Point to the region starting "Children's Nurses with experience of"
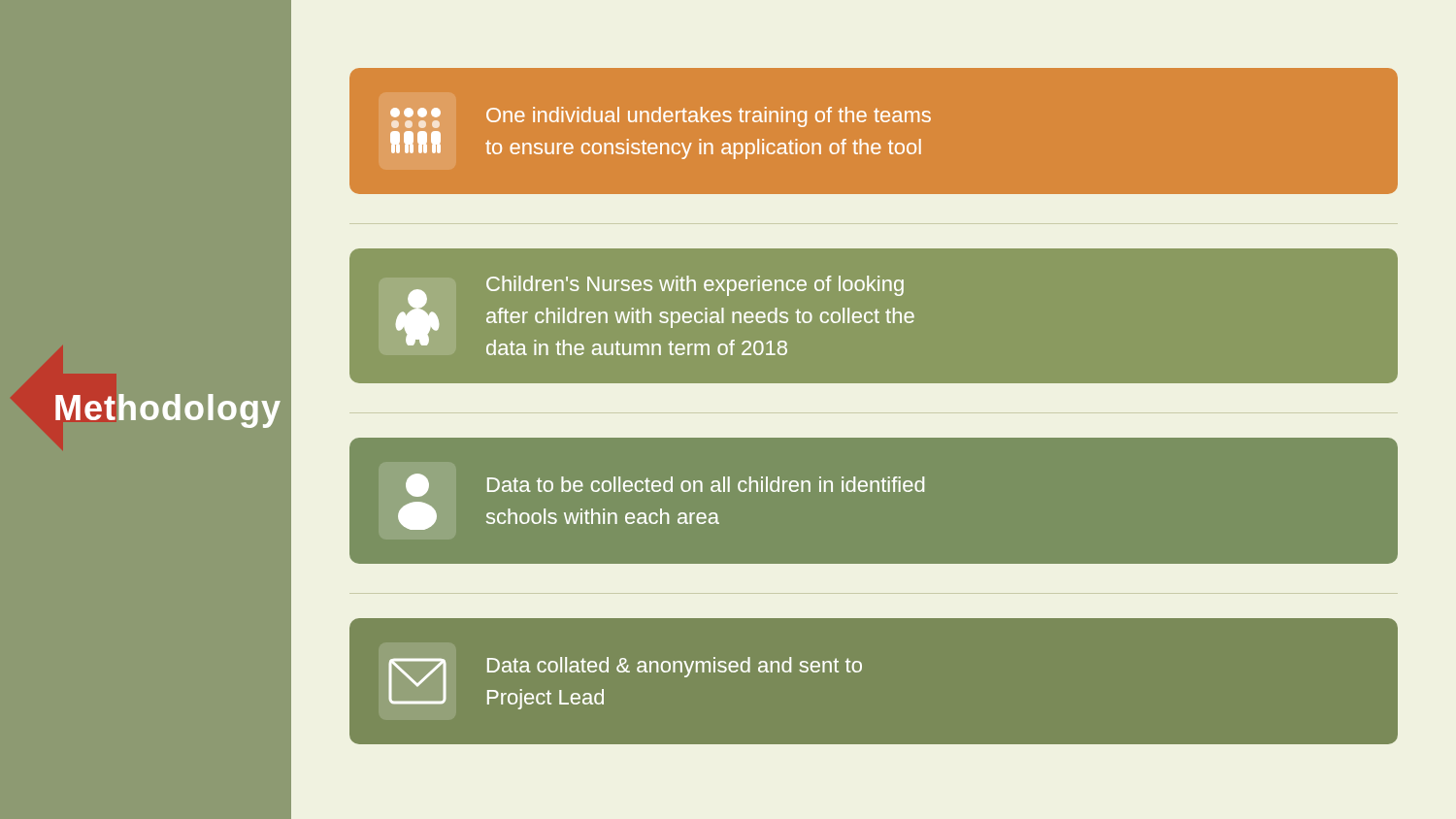This screenshot has width=1456, height=819. click(647, 316)
